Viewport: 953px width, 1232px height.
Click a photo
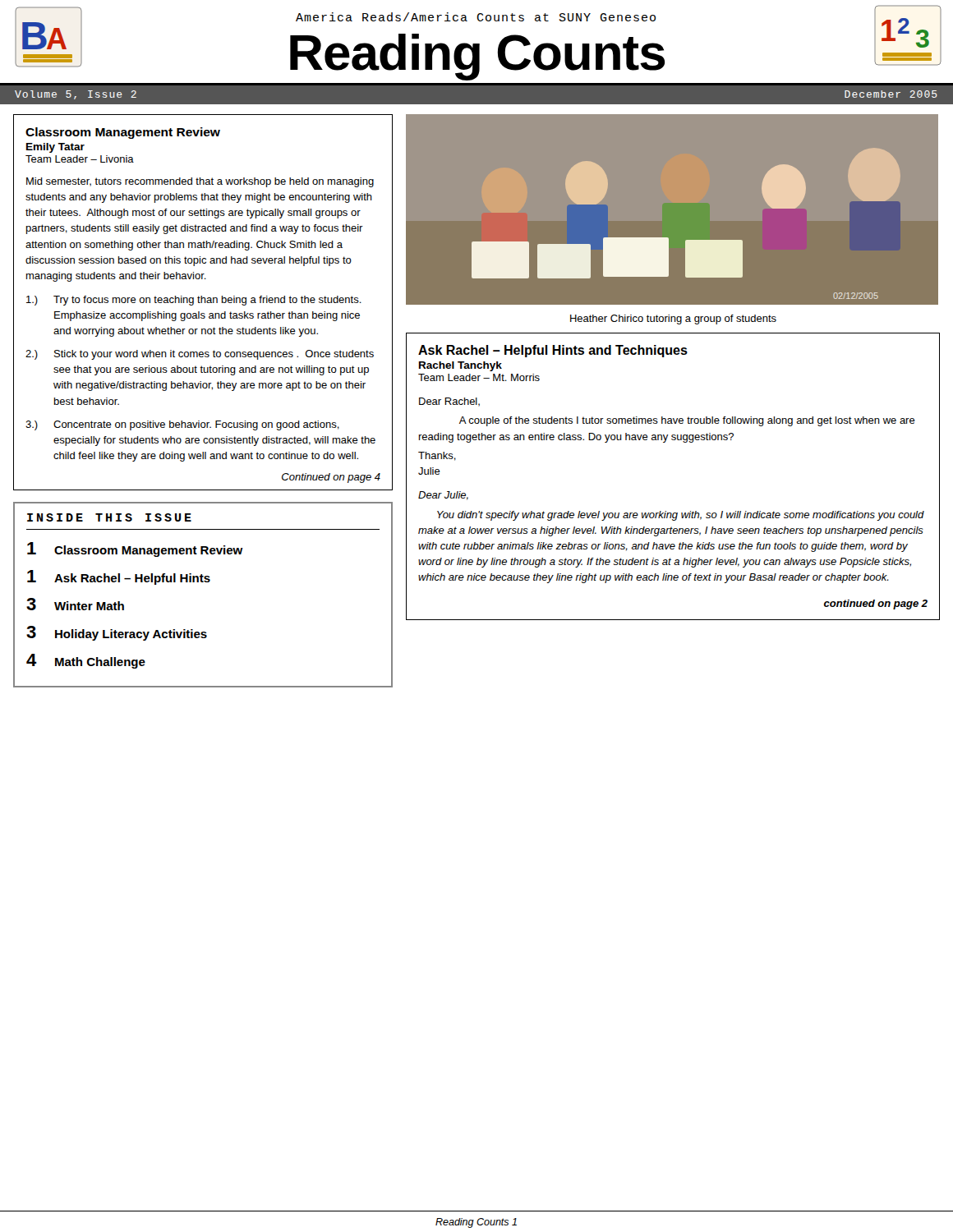click(673, 211)
